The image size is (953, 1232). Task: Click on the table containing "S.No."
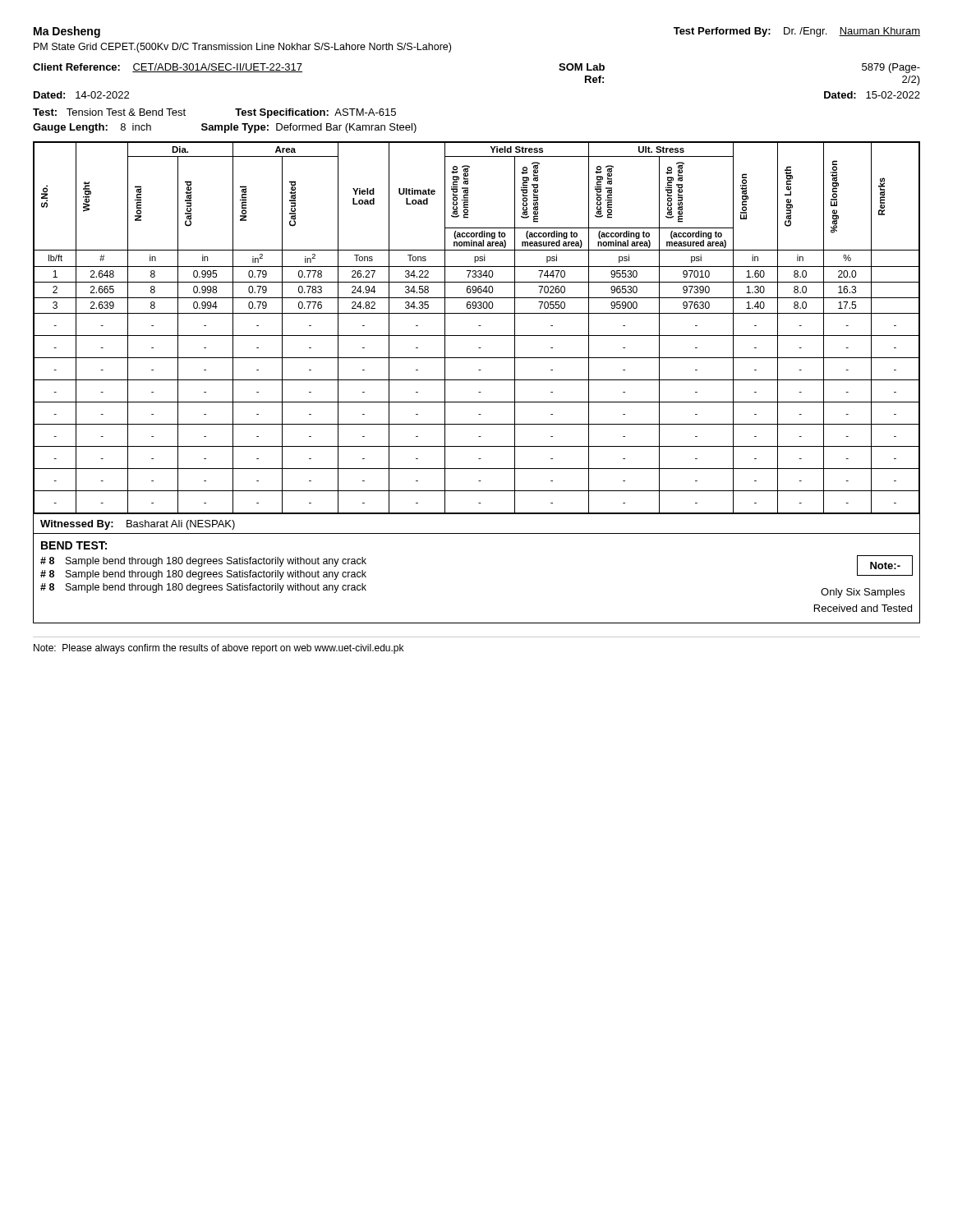(476, 328)
